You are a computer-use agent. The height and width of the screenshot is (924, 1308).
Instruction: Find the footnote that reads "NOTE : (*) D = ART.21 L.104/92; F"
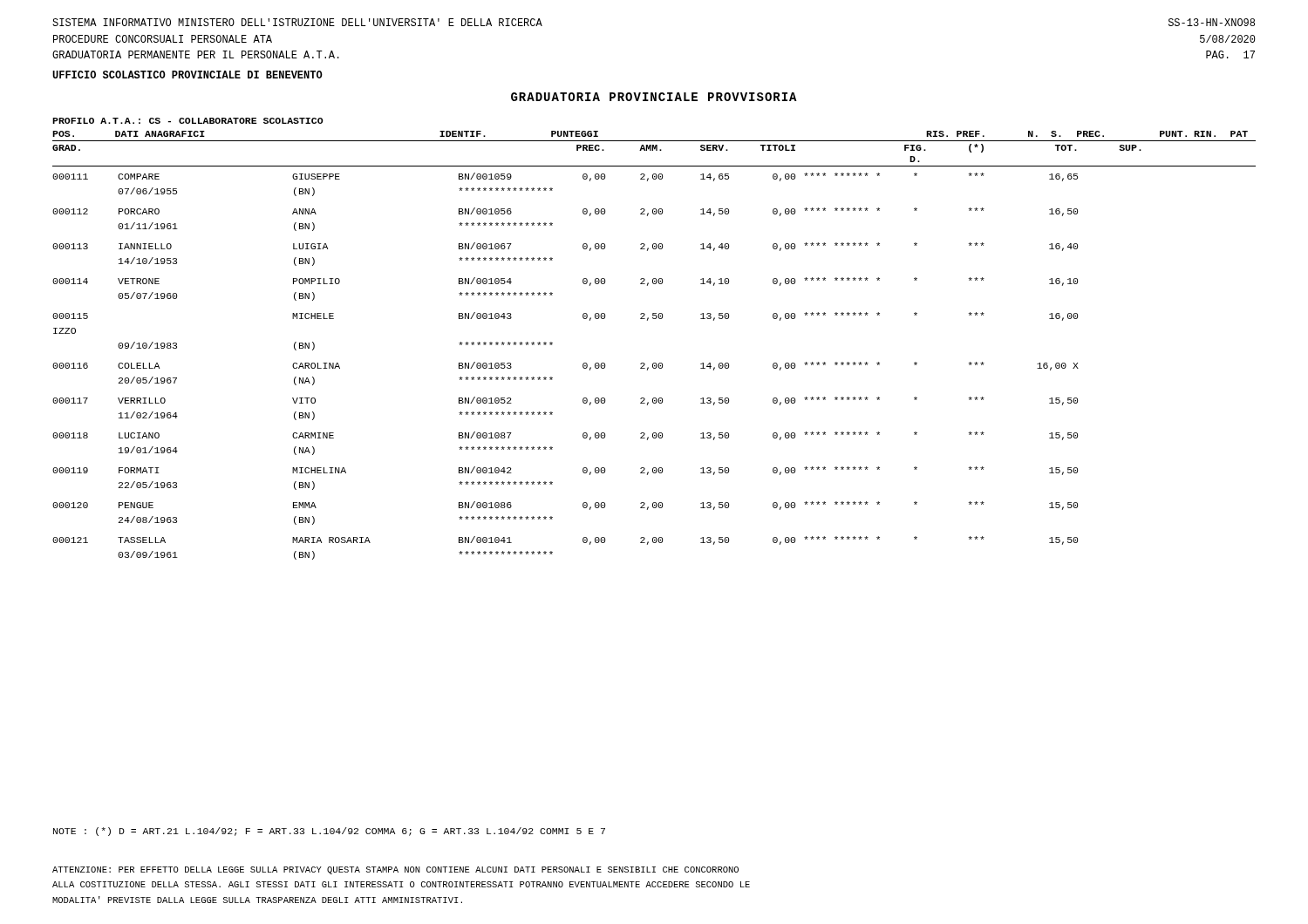pyautogui.click(x=329, y=831)
